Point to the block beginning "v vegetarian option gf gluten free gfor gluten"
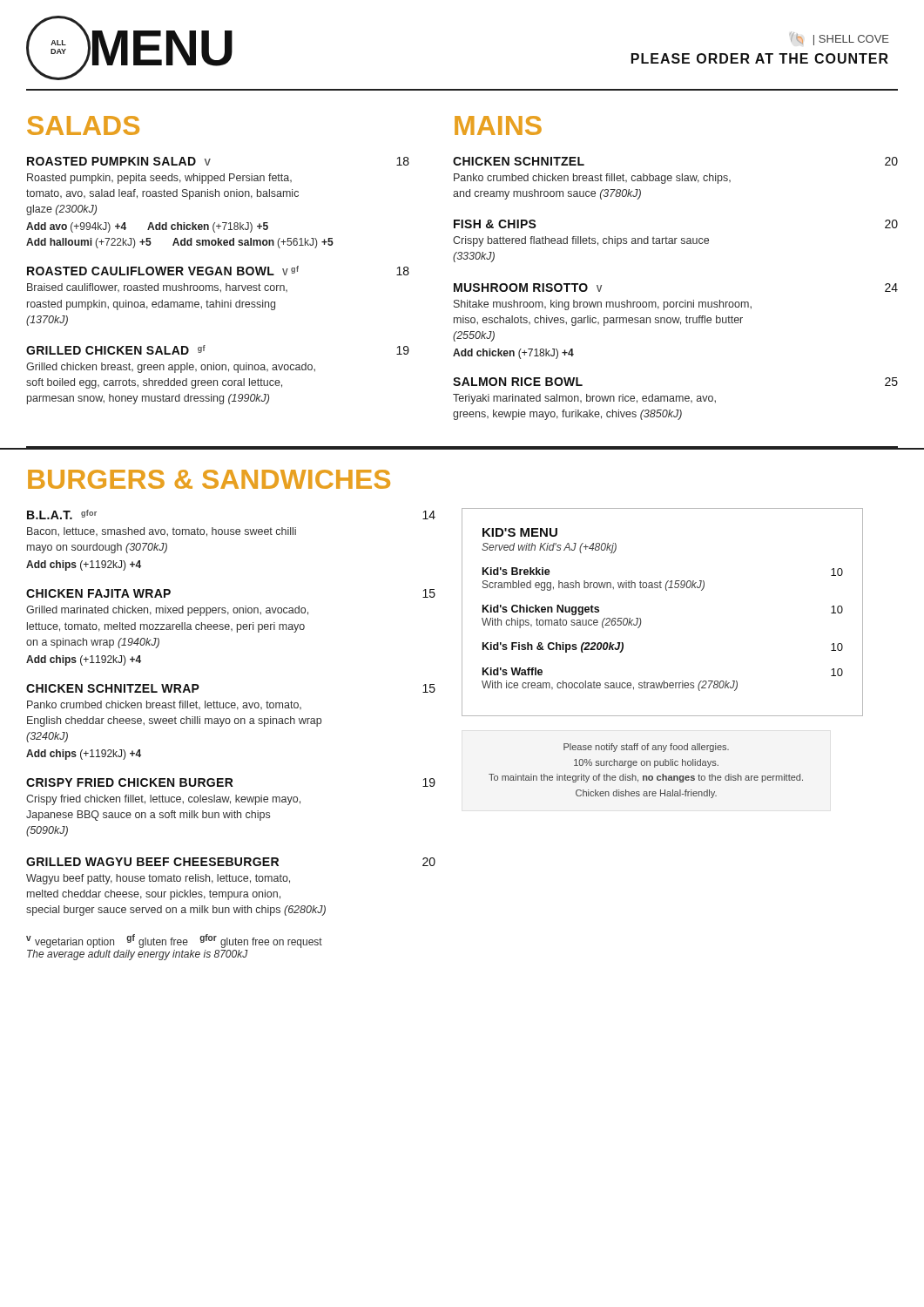 174,947
